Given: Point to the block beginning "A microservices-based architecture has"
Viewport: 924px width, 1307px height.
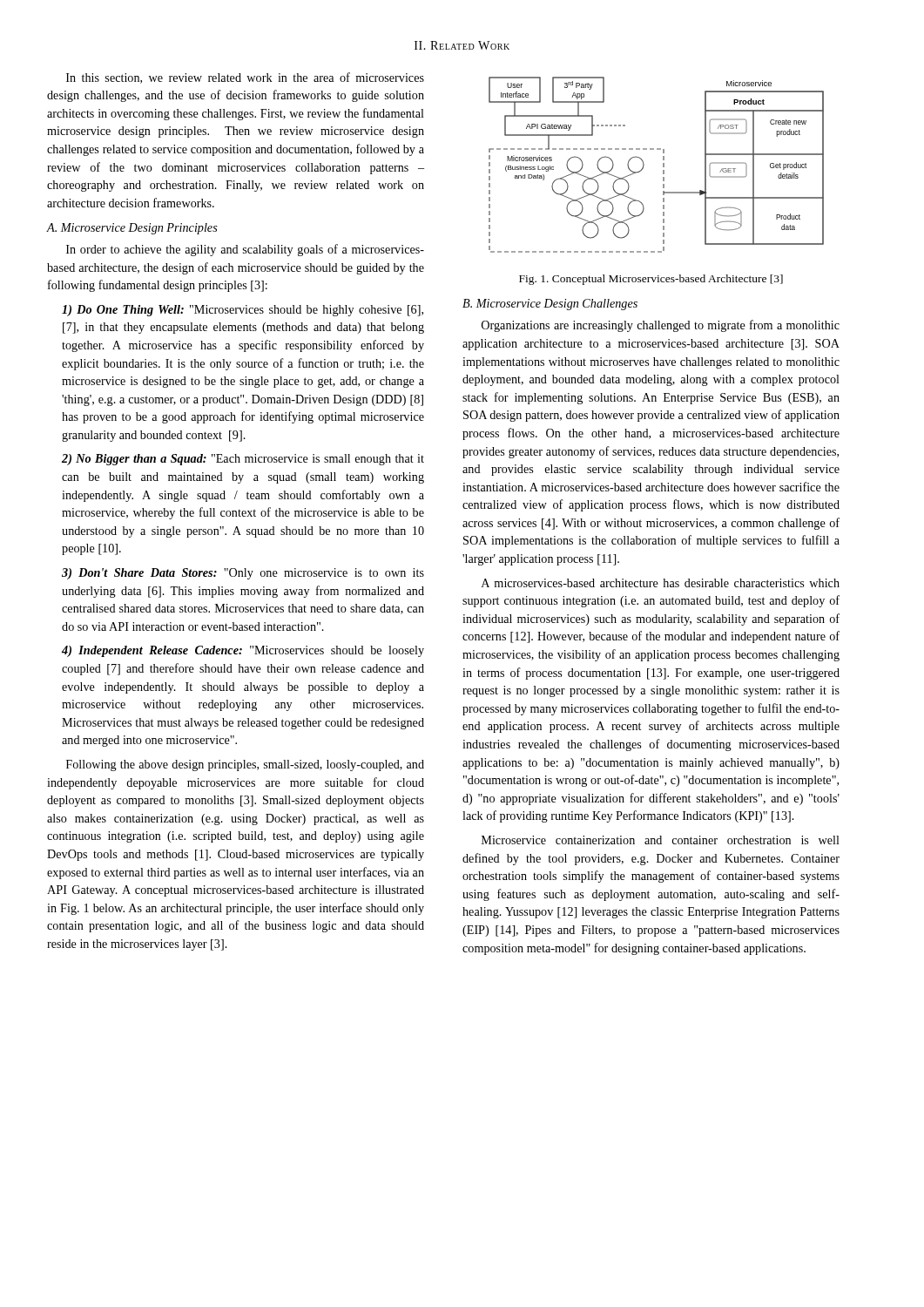Looking at the screenshot, I should 651,700.
